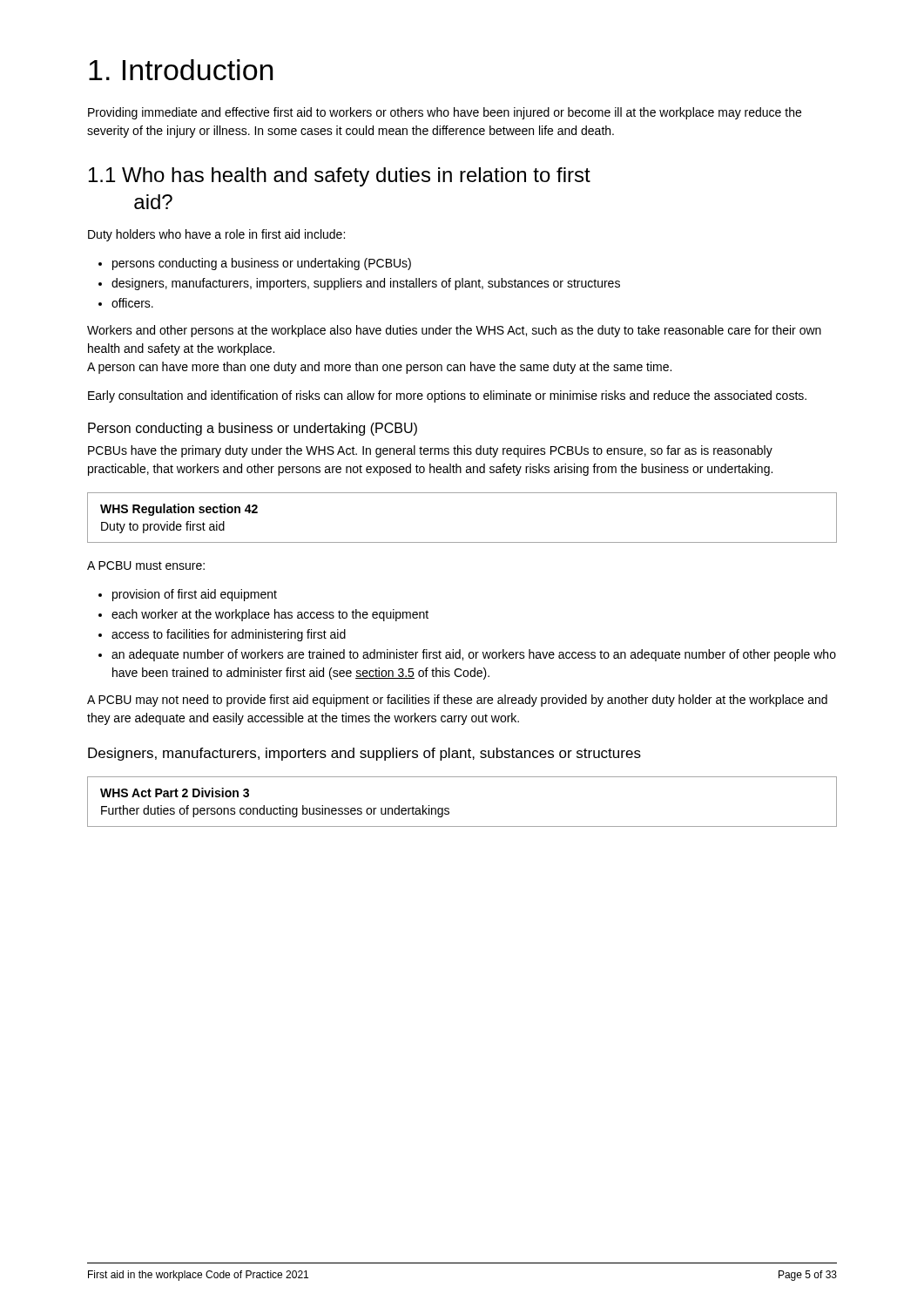Where is the passage that starts "WHS Act Part 2 Division"?
Viewport: 924px width, 1307px height.
pyautogui.click(x=175, y=792)
